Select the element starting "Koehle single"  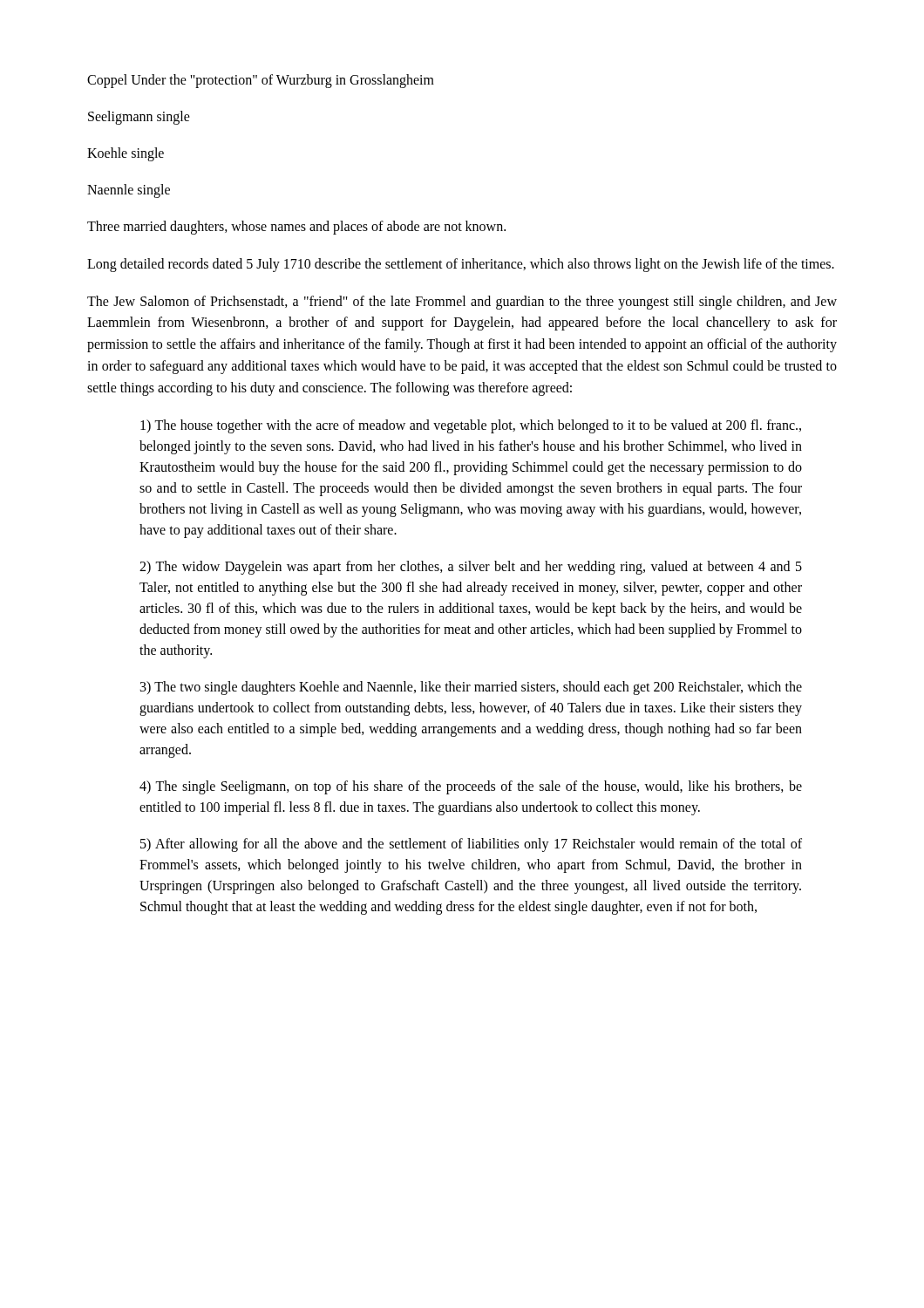(x=126, y=153)
